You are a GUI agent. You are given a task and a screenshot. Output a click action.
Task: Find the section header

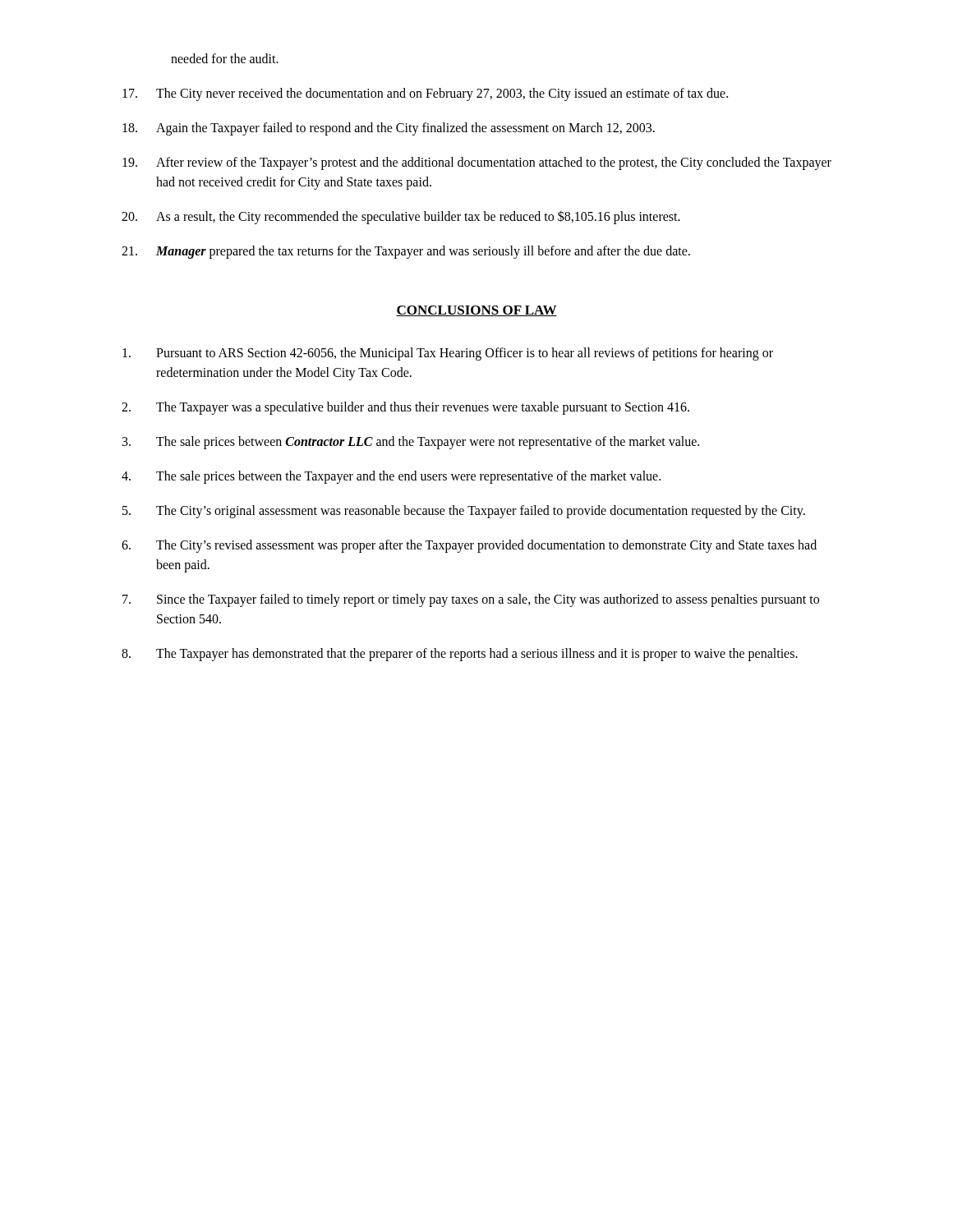[476, 310]
